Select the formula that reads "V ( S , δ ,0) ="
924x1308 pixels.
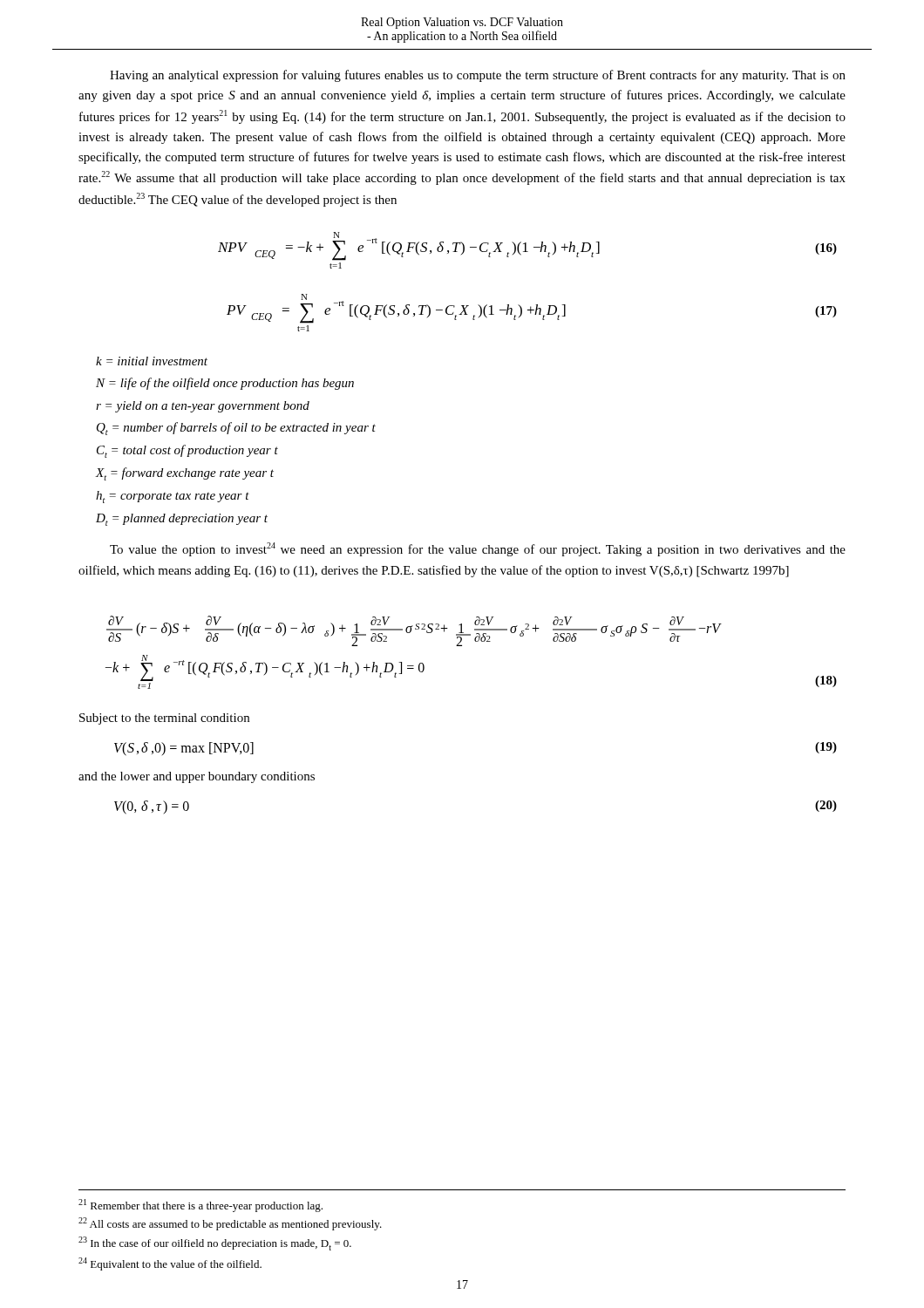tap(186, 749)
